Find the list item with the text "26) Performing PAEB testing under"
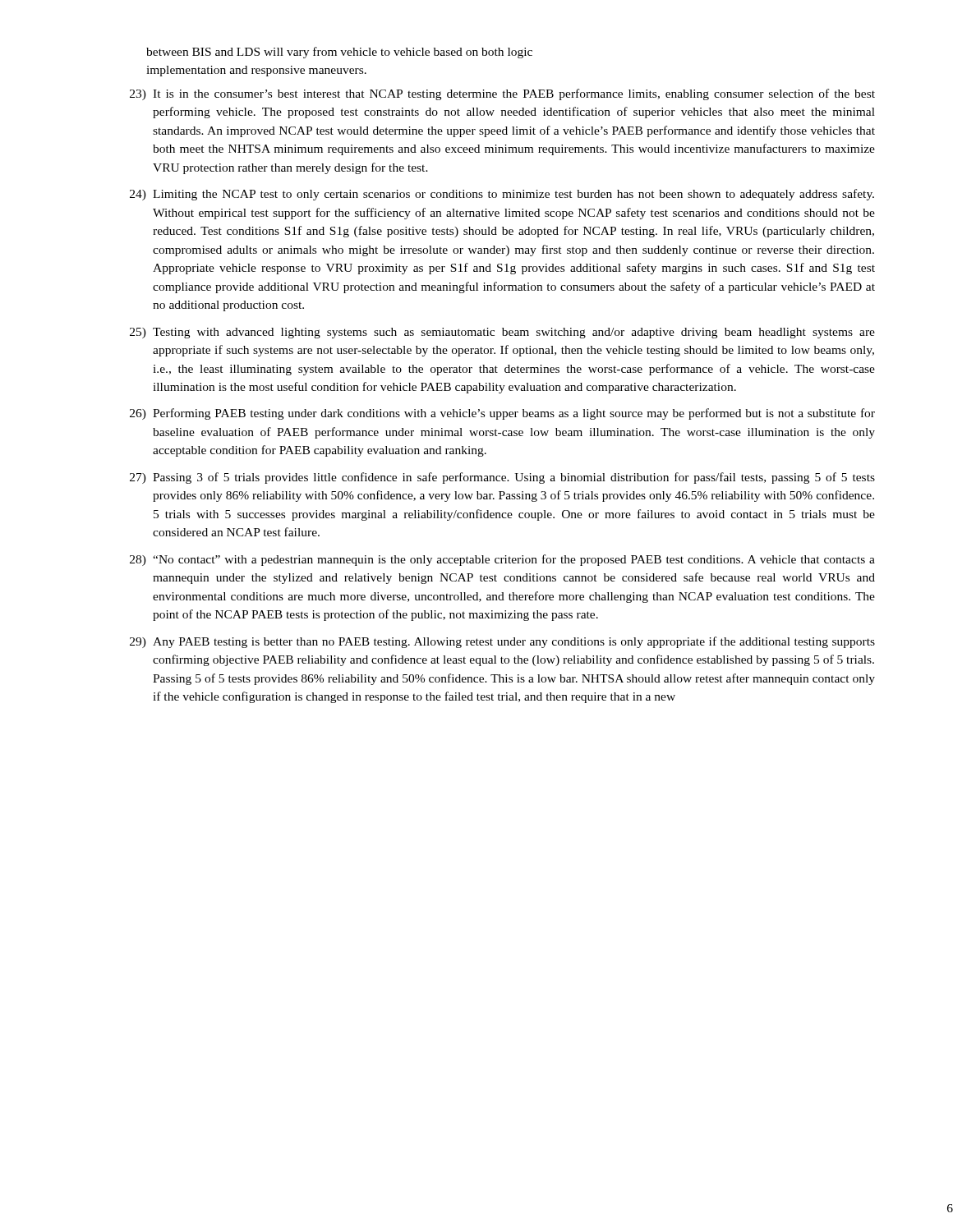The width and height of the screenshot is (953, 1232). point(491,432)
